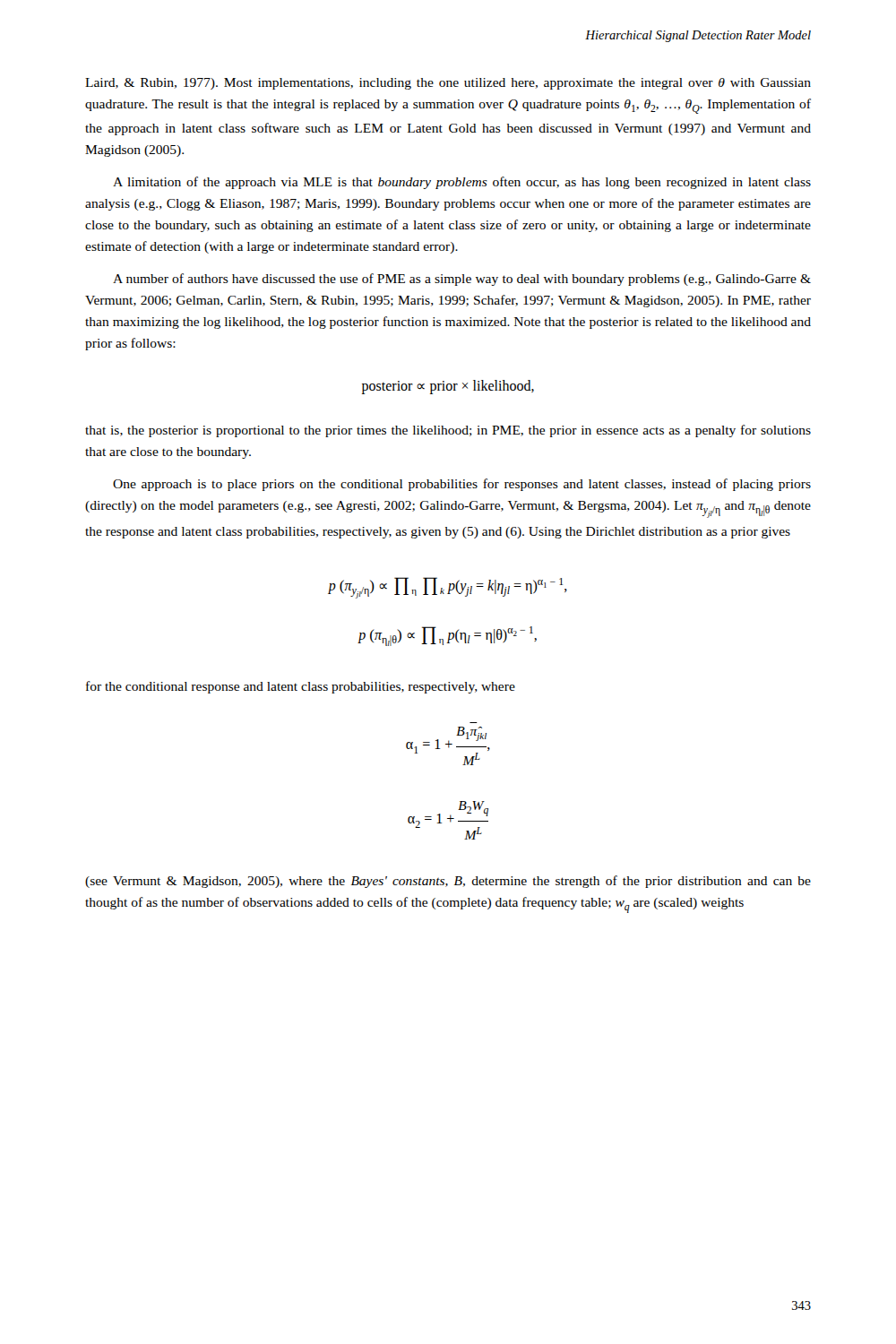Screen dimensions: 1344x896
Task: Find the block on this page that starts "A number of"
Action: 448,311
